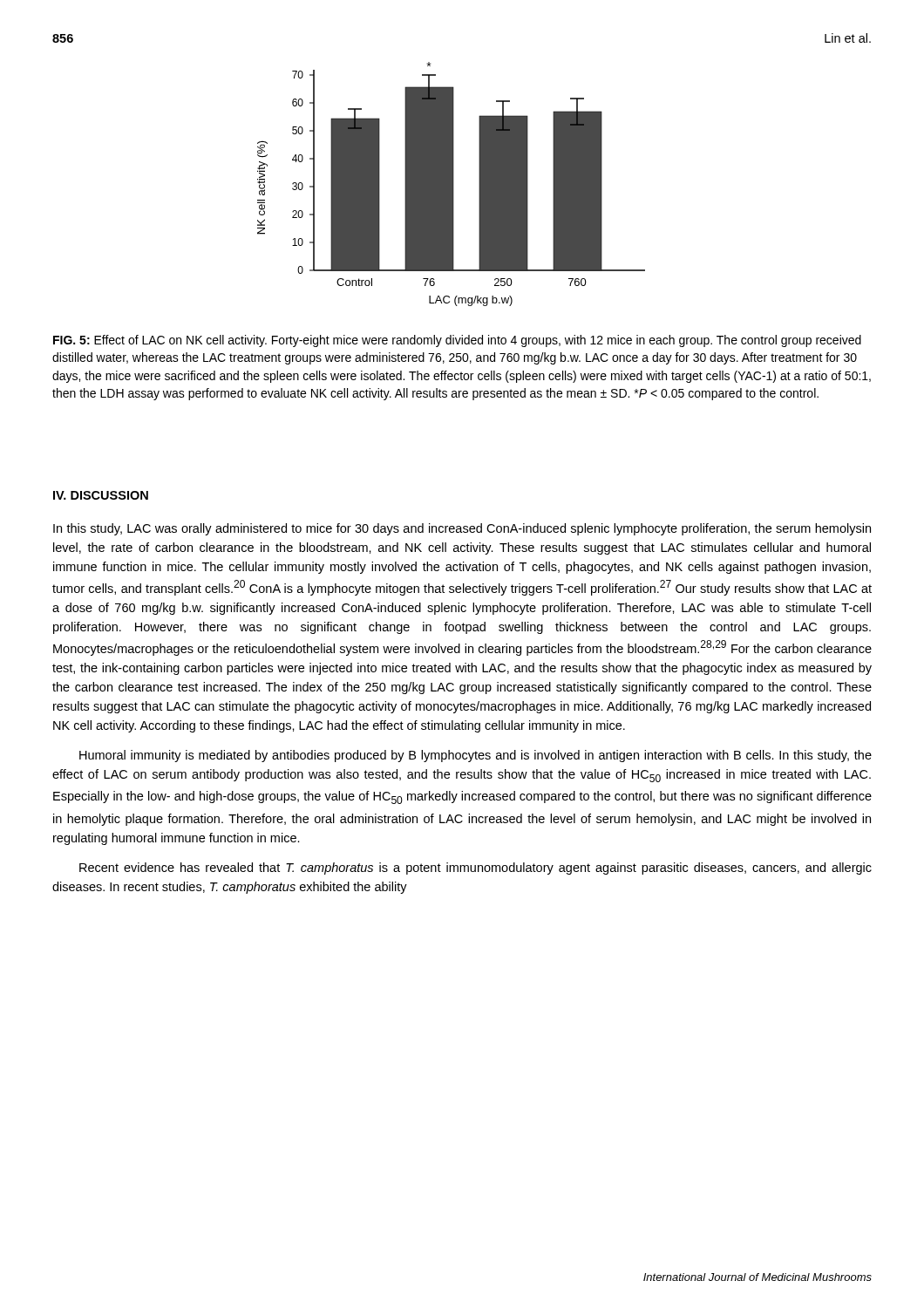The width and height of the screenshot is (924, 1308).
Task: Click on the bar chart
Action: click(x=462, y=189)
